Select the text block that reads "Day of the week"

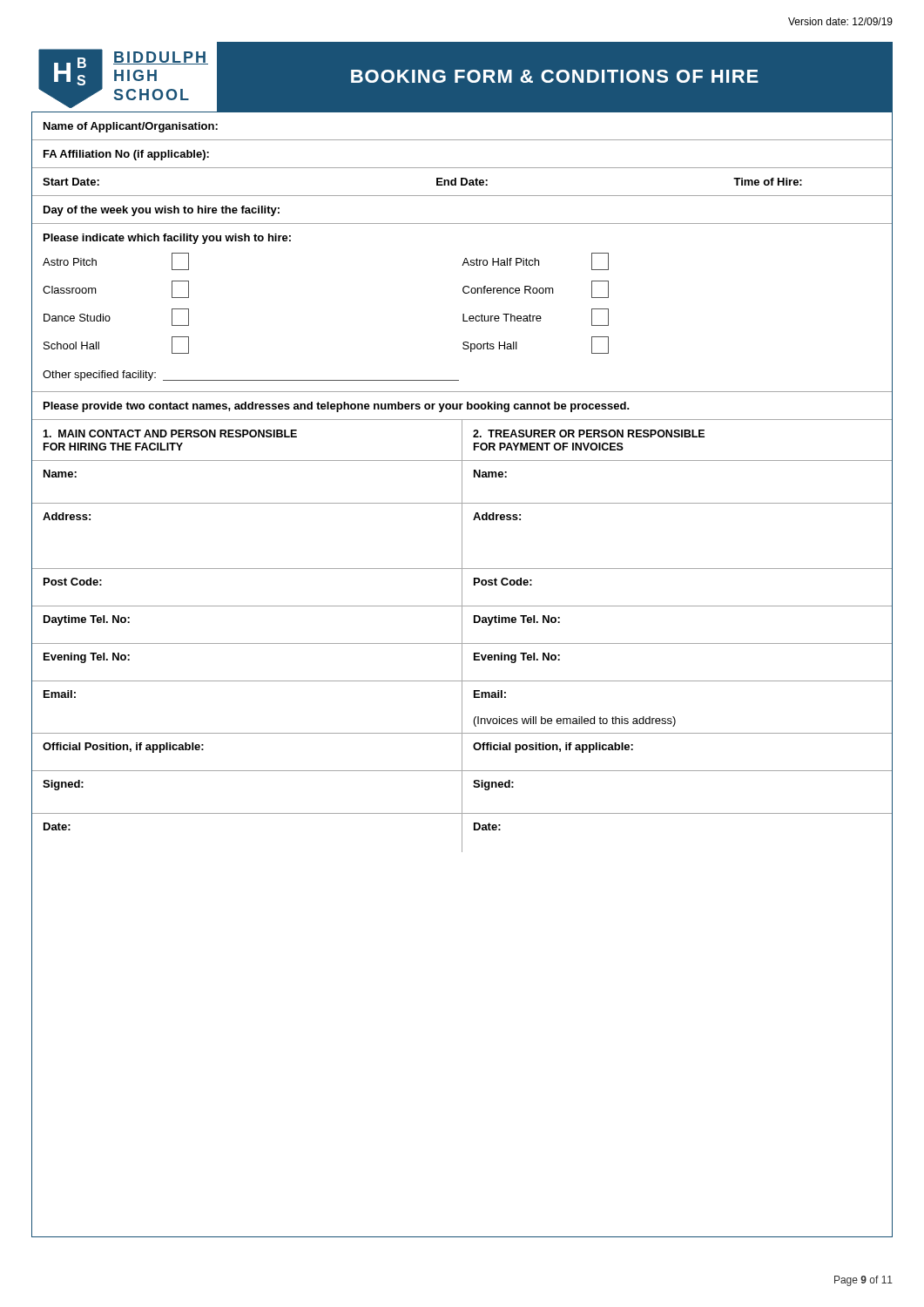(x=162, y=210)
